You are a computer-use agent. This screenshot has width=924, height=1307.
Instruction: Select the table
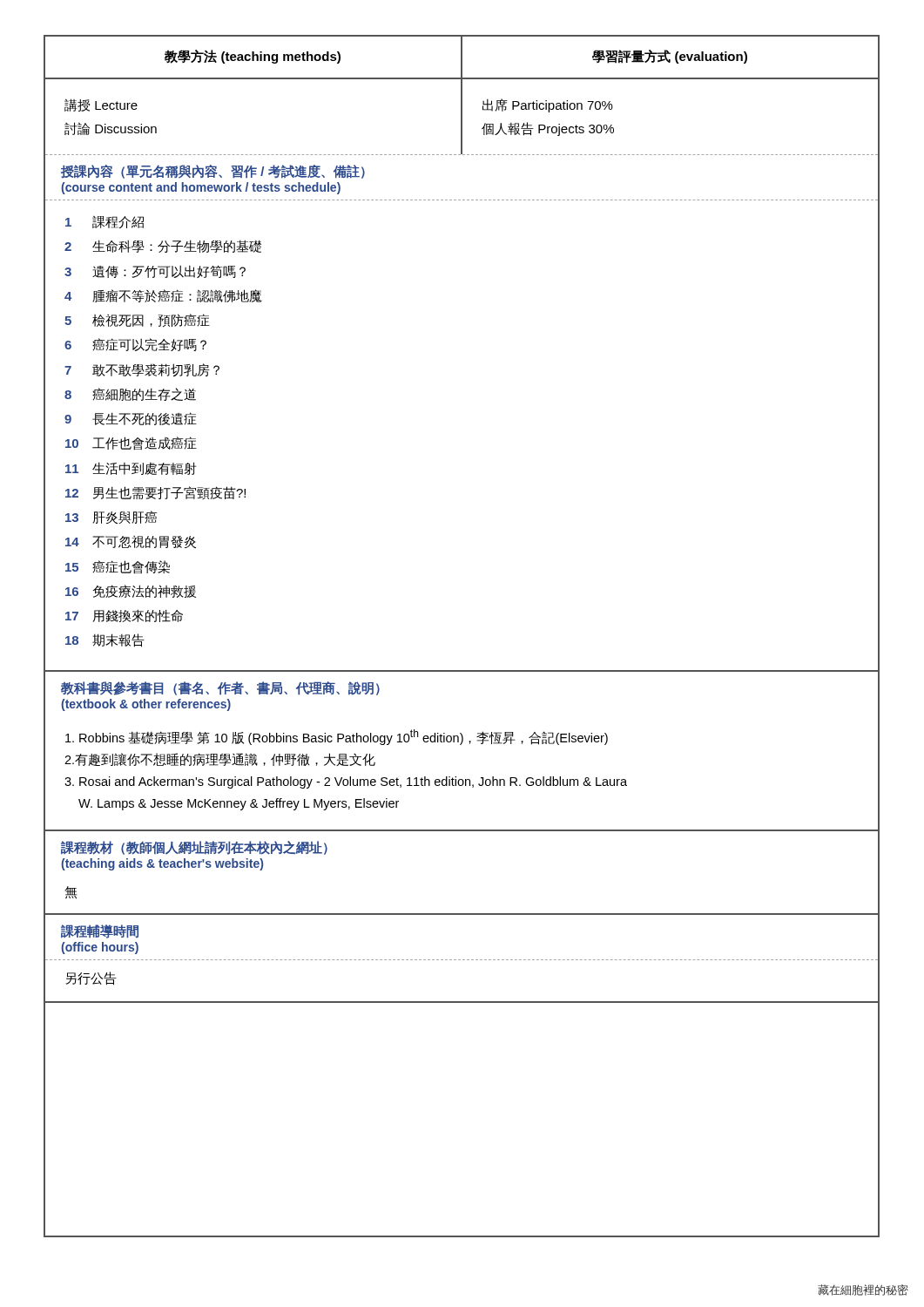pyautogui.click(x=462, y=58)
